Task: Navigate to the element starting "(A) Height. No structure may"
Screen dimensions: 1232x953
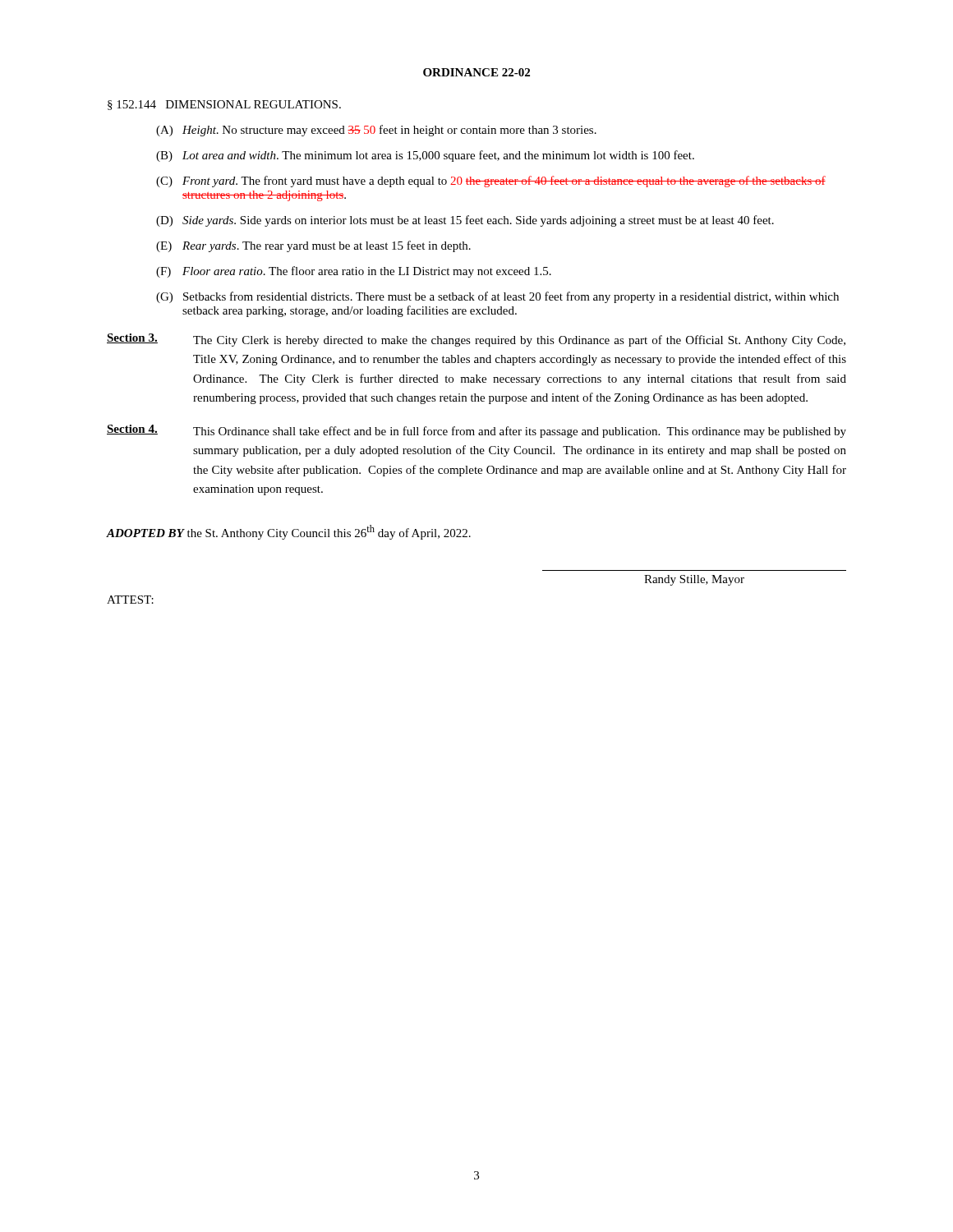Action: 501,130
